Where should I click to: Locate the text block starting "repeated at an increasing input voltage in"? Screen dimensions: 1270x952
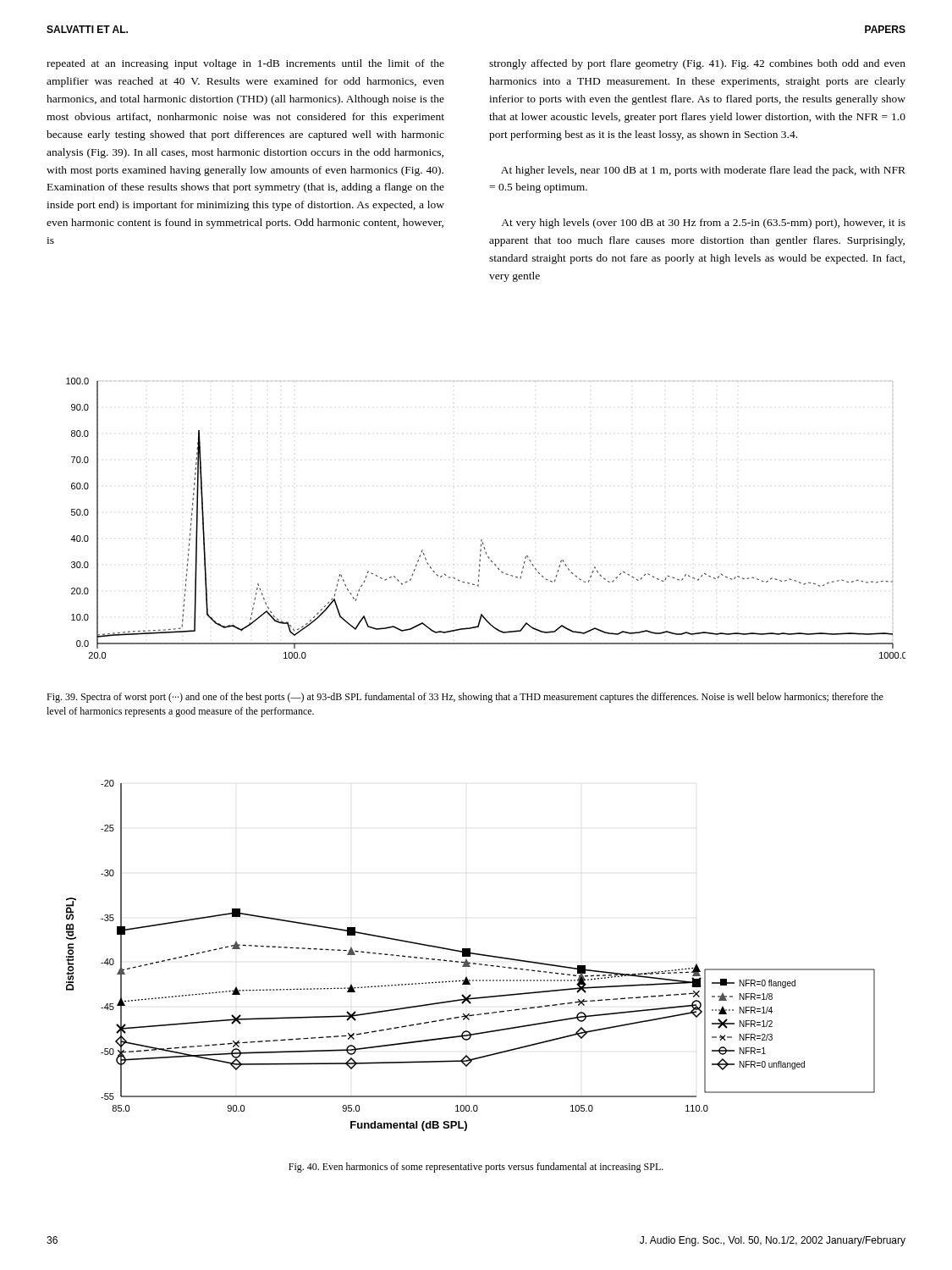pyautogui.click(x=245, y=152)
